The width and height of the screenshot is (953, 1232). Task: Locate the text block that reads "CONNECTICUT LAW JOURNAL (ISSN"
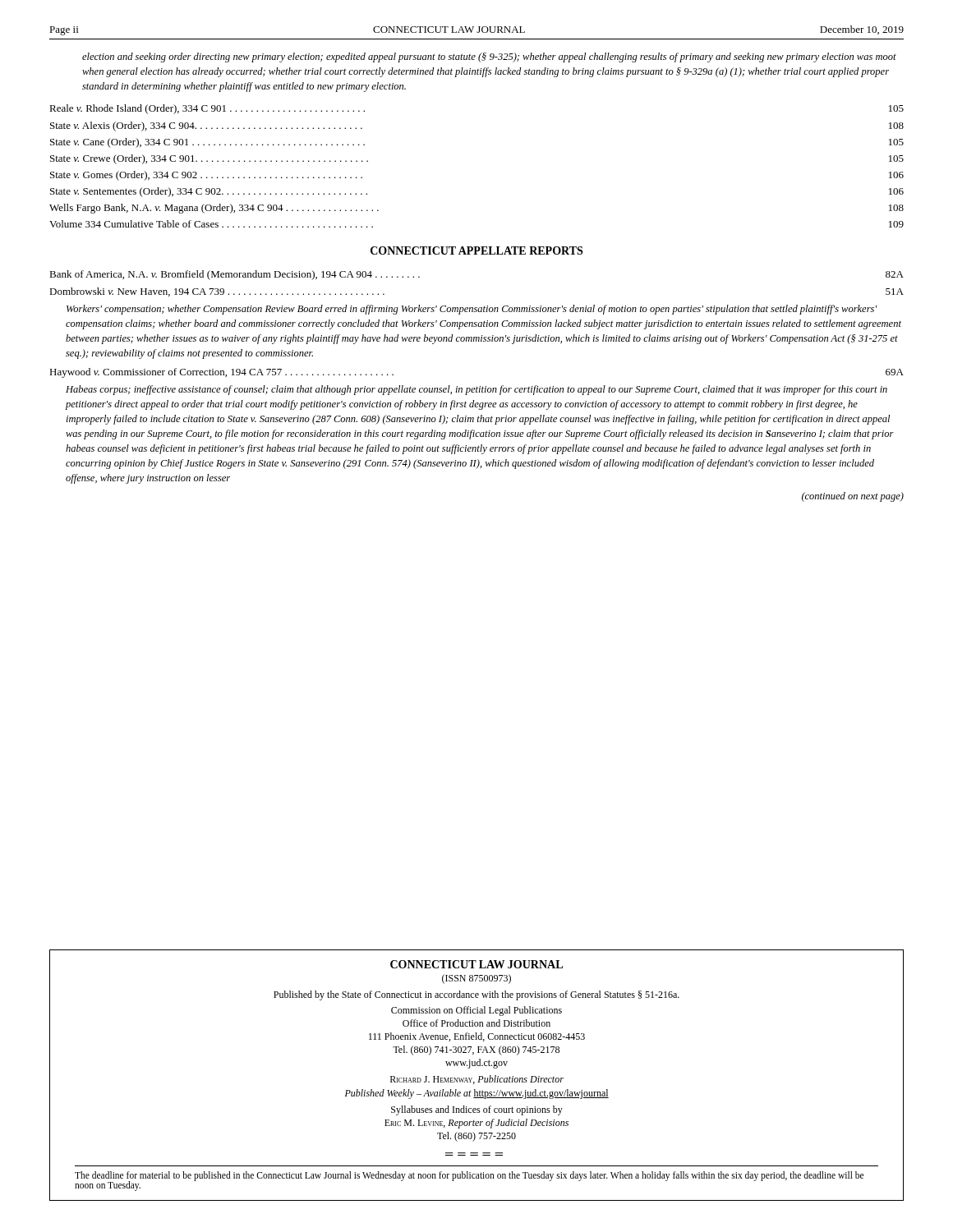point(476,1074)
